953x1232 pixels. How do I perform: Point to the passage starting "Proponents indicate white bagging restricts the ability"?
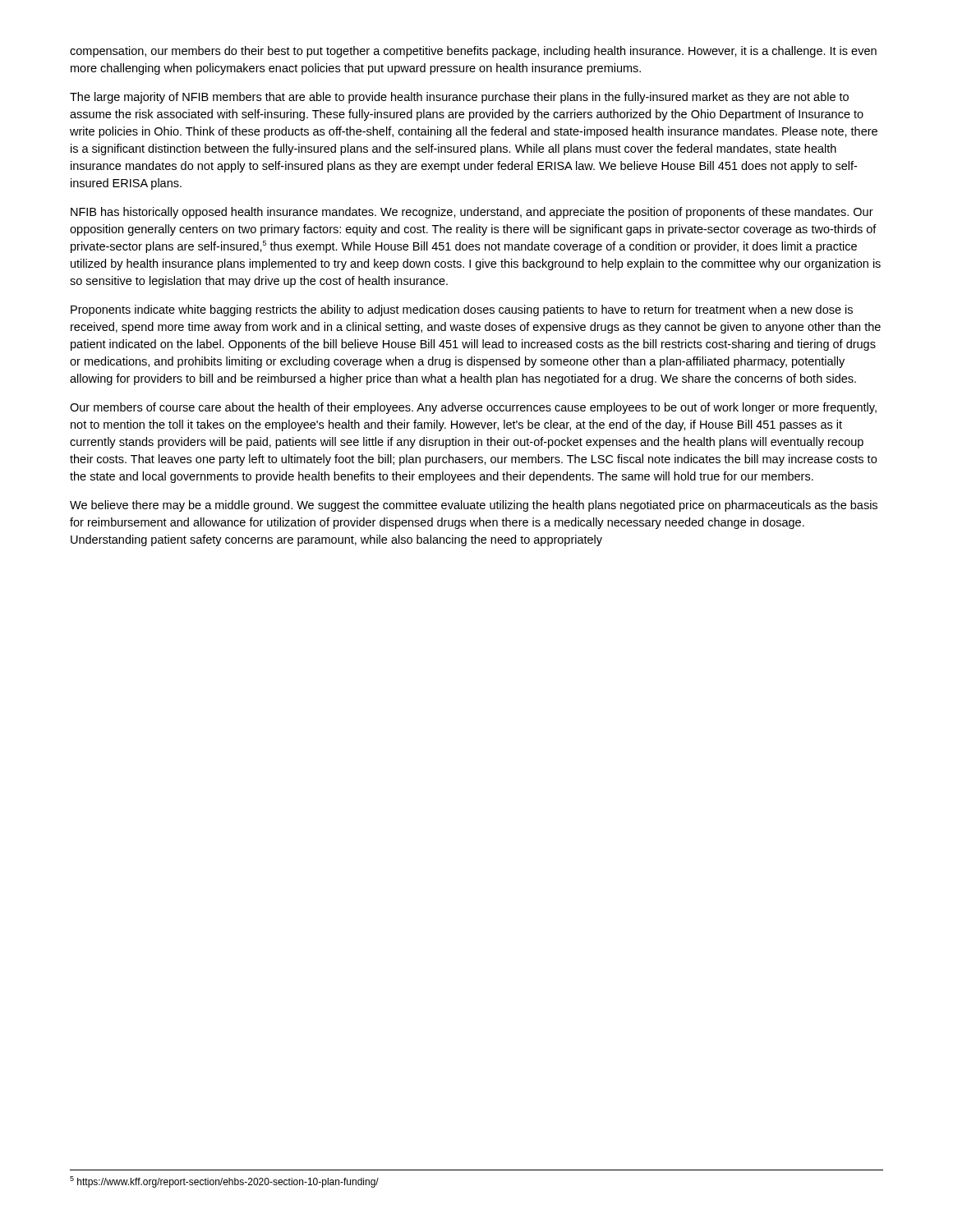coord(475,344)
